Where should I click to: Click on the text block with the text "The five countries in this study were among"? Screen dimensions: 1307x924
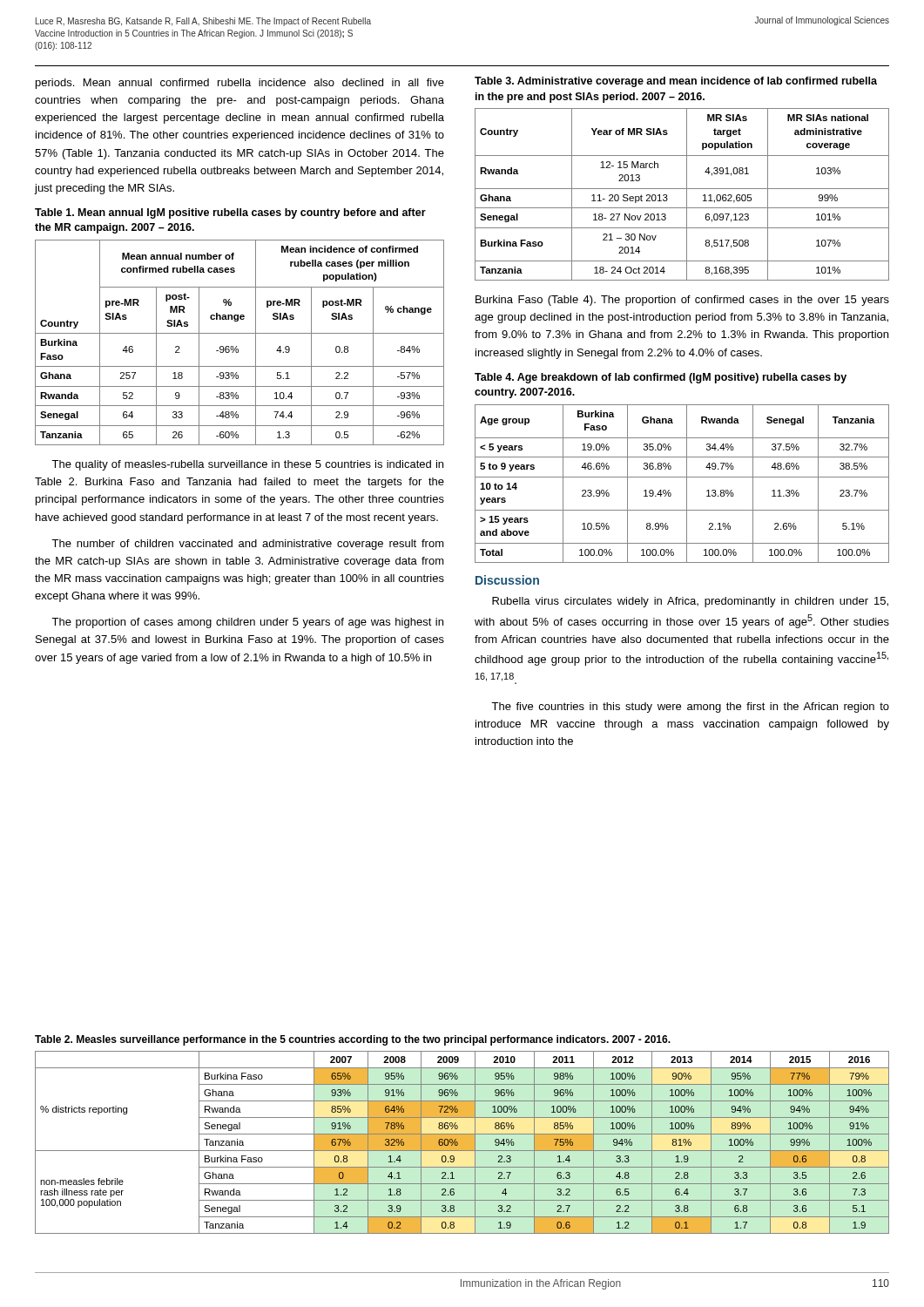pyautogui.click(x=682, y=724)
